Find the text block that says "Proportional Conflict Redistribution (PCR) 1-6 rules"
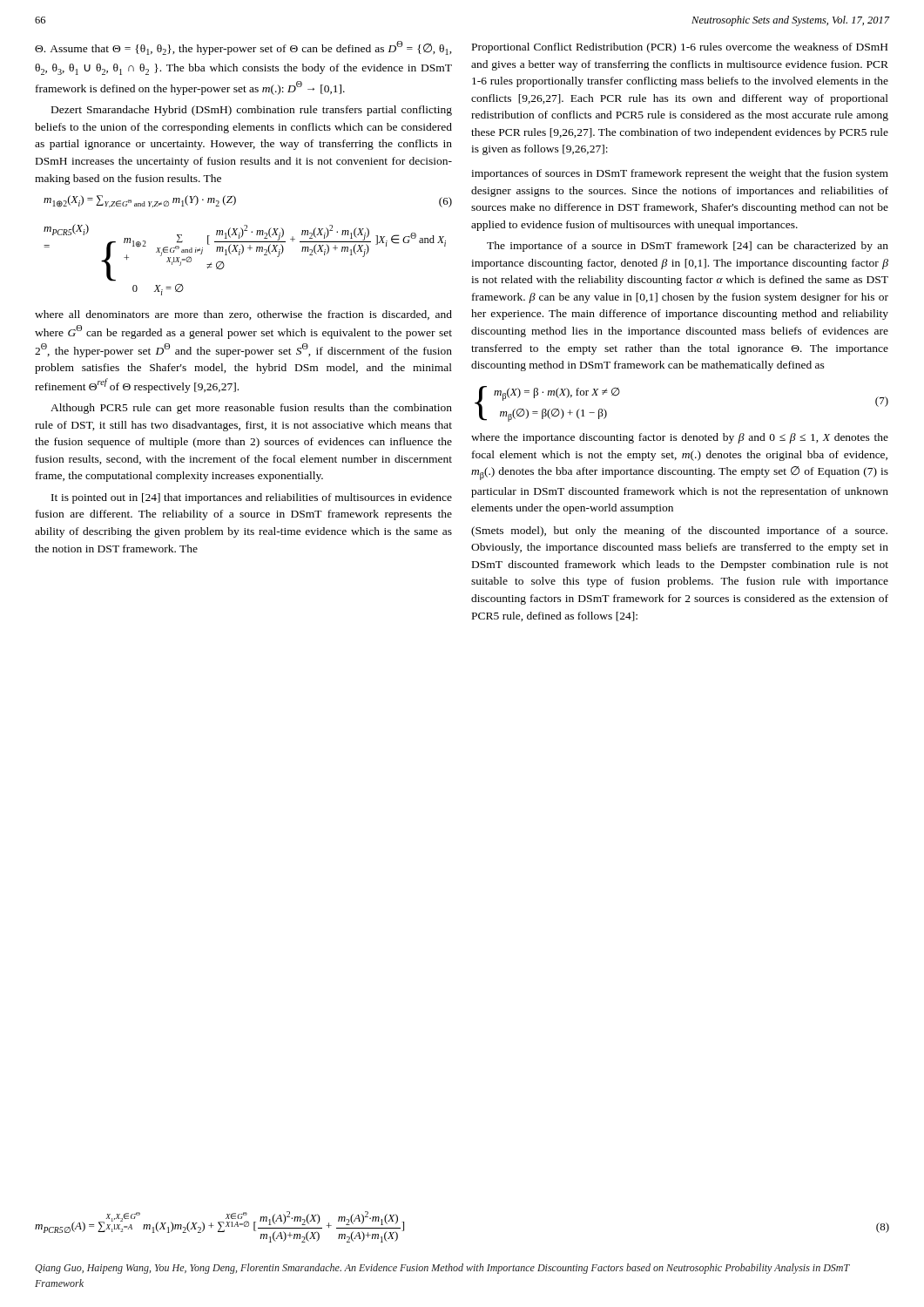This screenshot has width=924, height=1307. coord(680,98)
